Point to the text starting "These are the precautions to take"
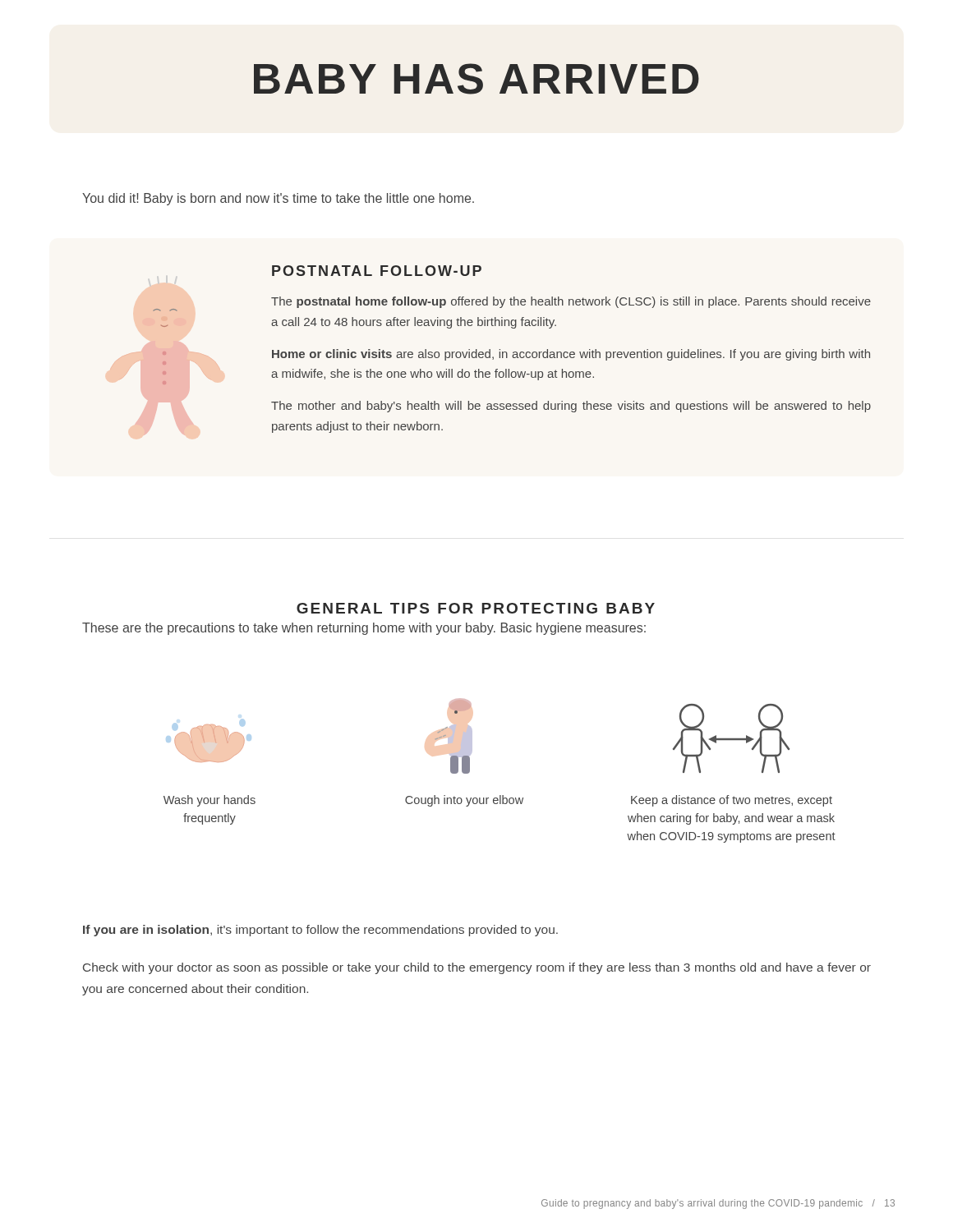The width and height of the screenshot is (953, 1232). 364,628
